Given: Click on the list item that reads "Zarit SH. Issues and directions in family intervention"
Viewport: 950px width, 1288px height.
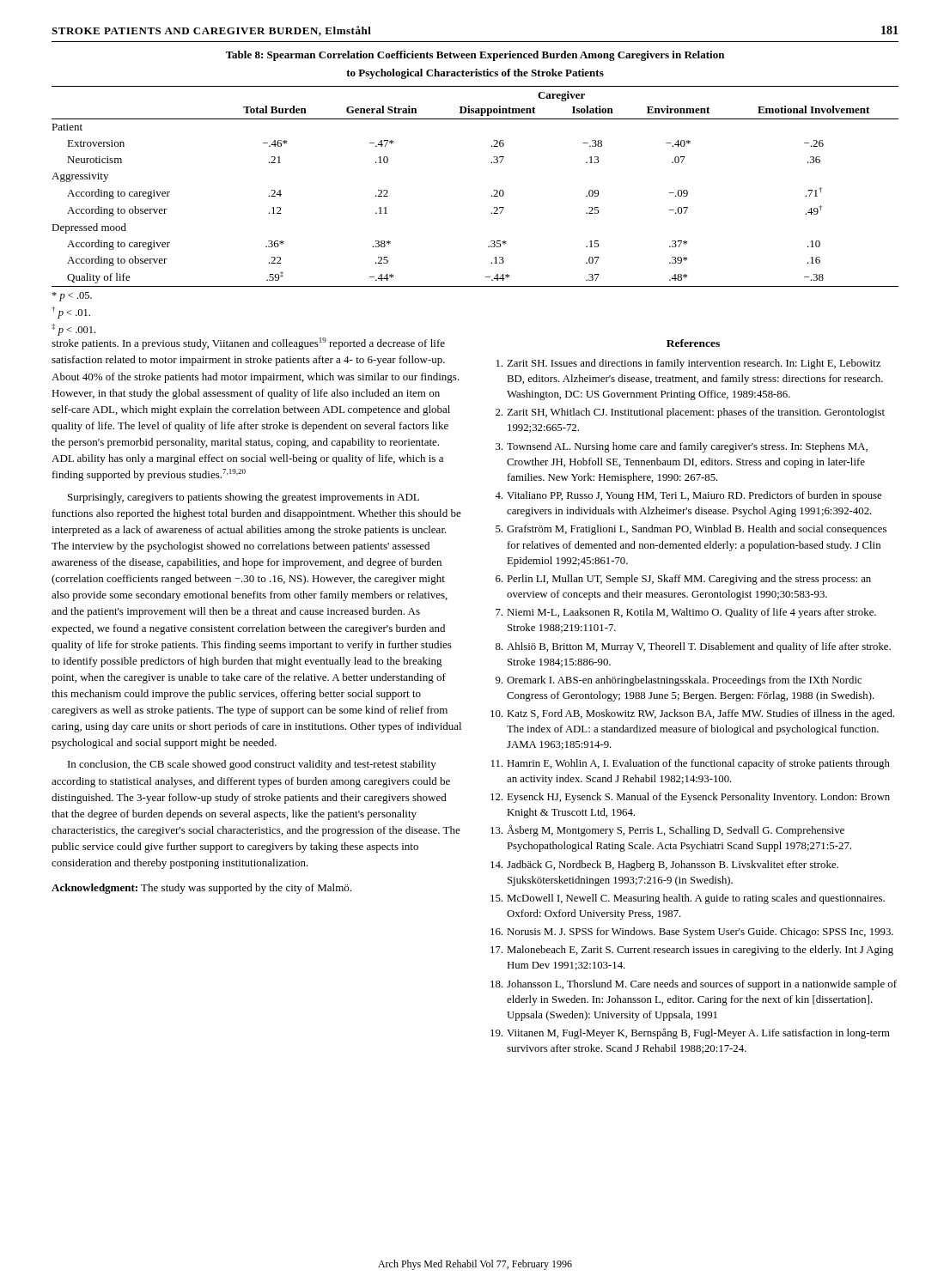Looking at the screenshot, I should tap(693, 379).
